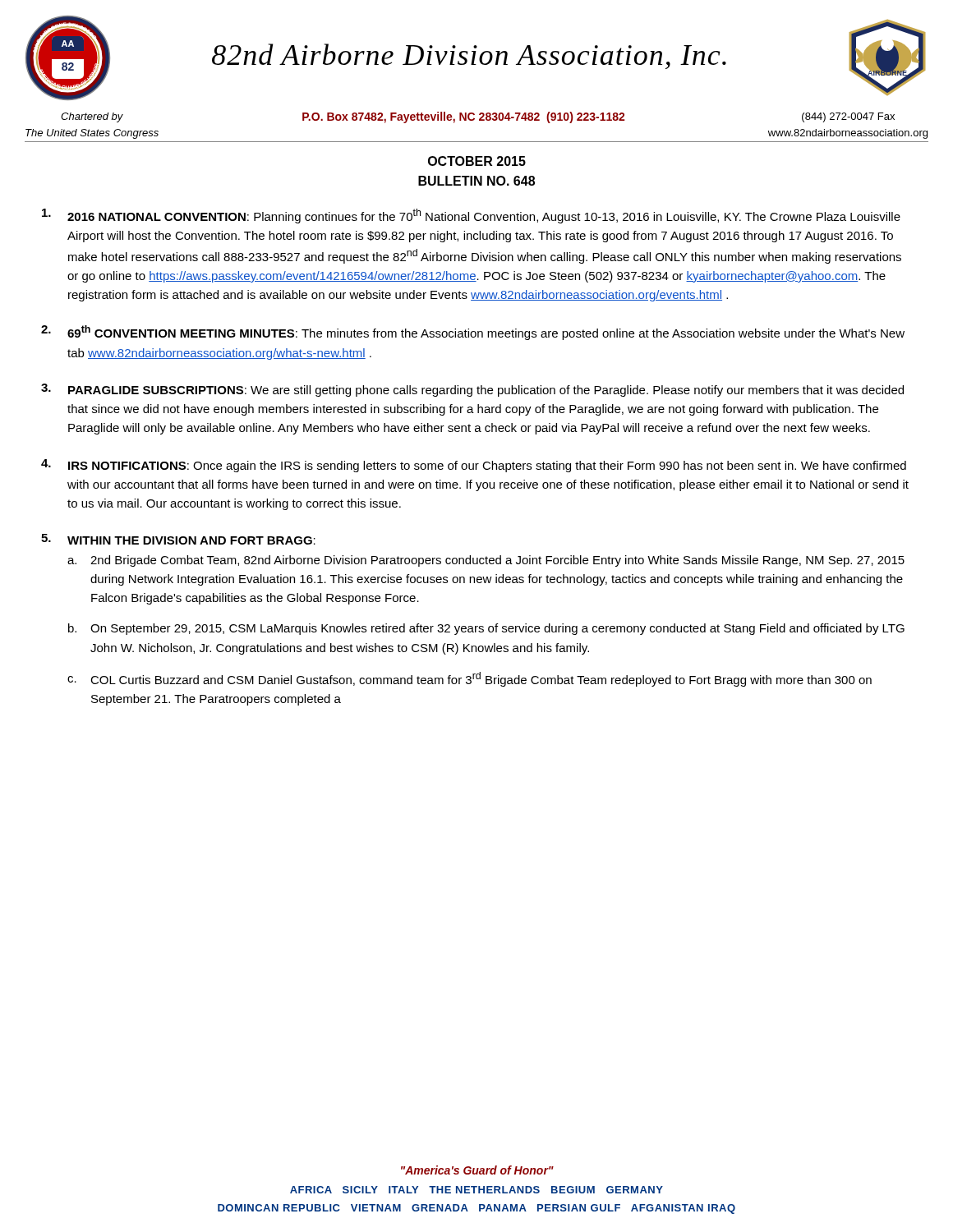Locate the passage starting "3. PARAGLIDE SUBSCRIPTIONS: We are still"
953x1232 pixels.
click(476, 409)
